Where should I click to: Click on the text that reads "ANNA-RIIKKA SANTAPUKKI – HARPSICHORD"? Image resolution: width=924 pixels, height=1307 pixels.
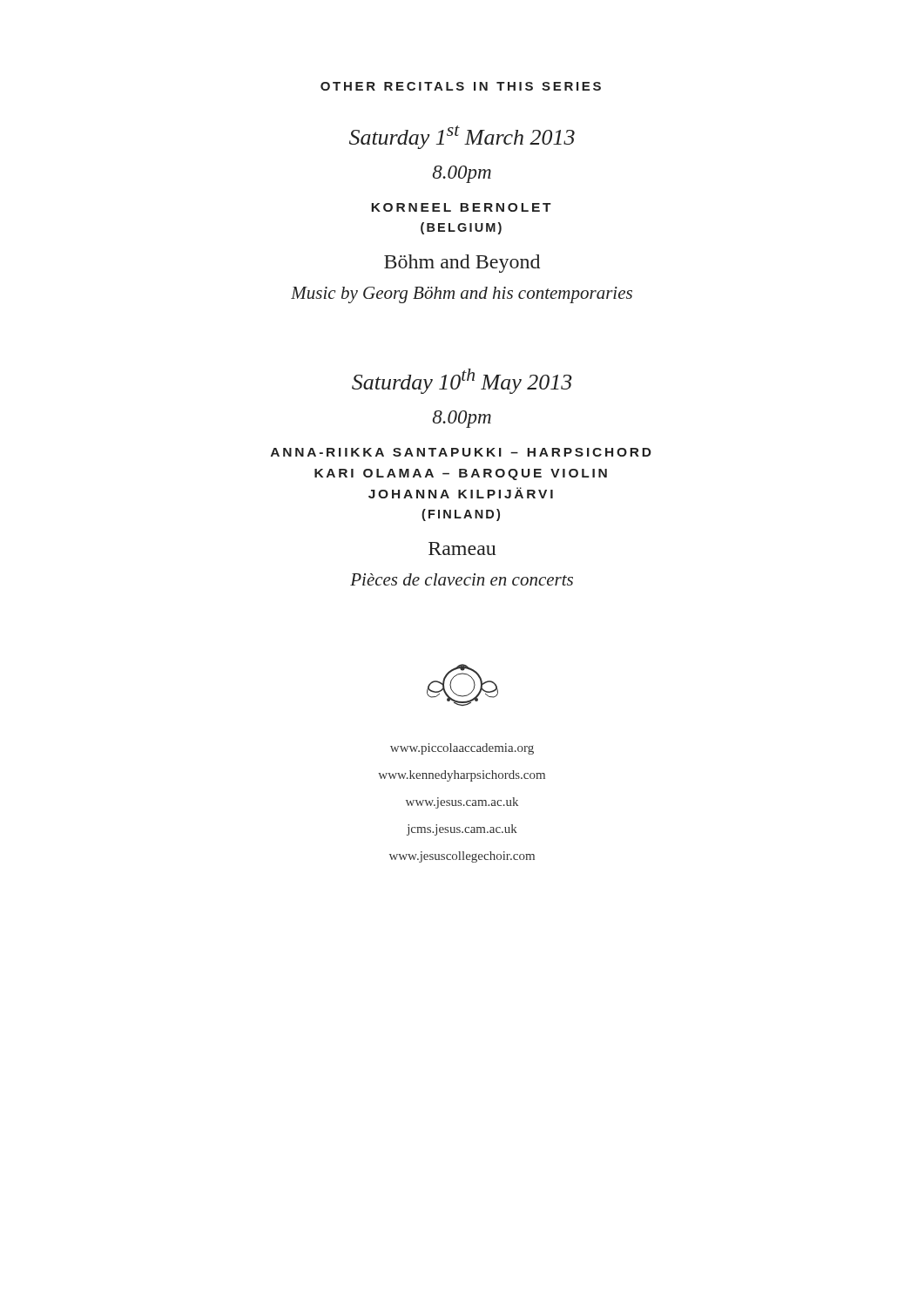tap(462, 452)
